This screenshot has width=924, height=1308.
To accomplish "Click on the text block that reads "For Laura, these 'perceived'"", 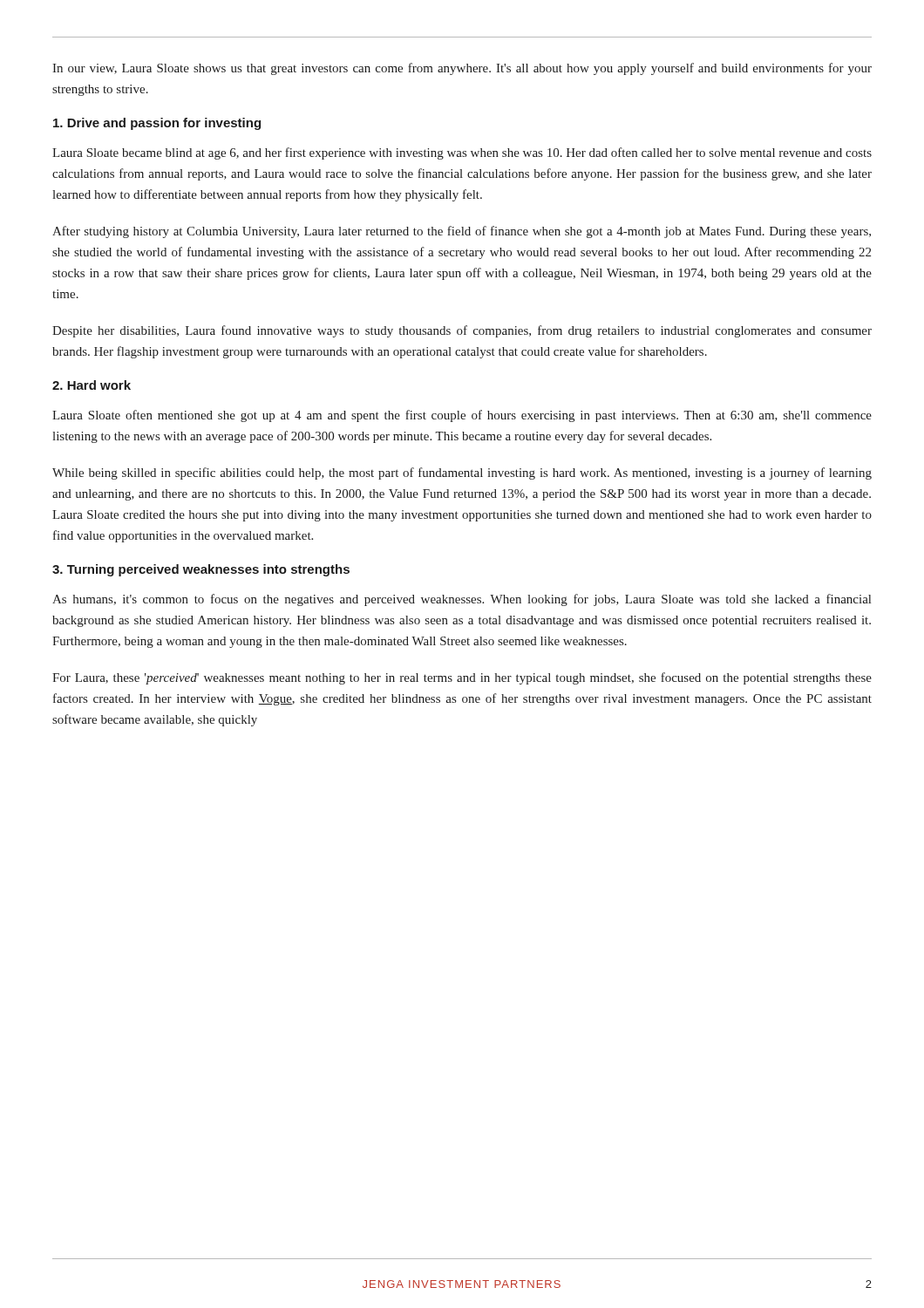I will pos(462,698).
